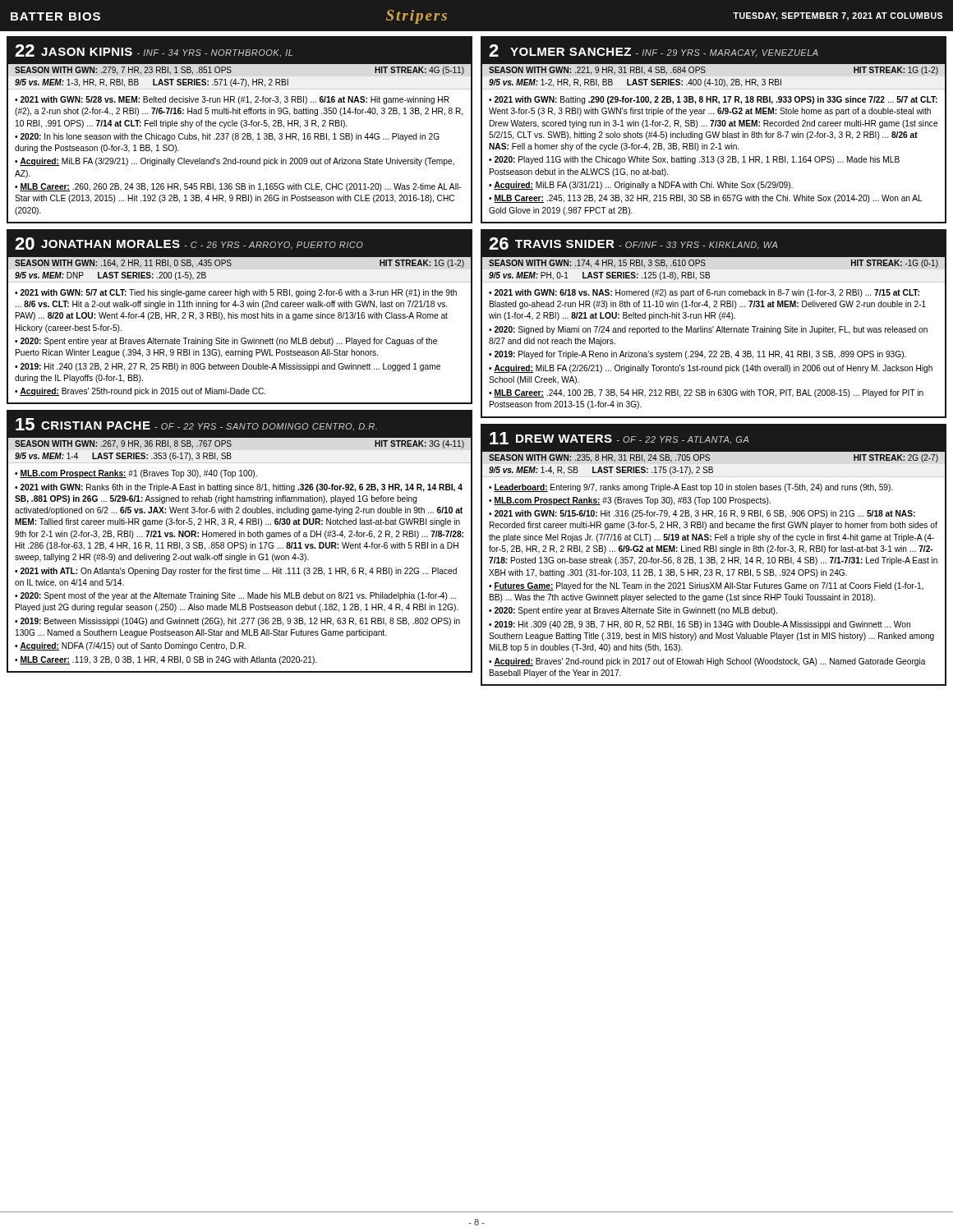Point to the block beginning "• 2020: Signed by"
953x1232 pixels.
[x=708, y=335]
